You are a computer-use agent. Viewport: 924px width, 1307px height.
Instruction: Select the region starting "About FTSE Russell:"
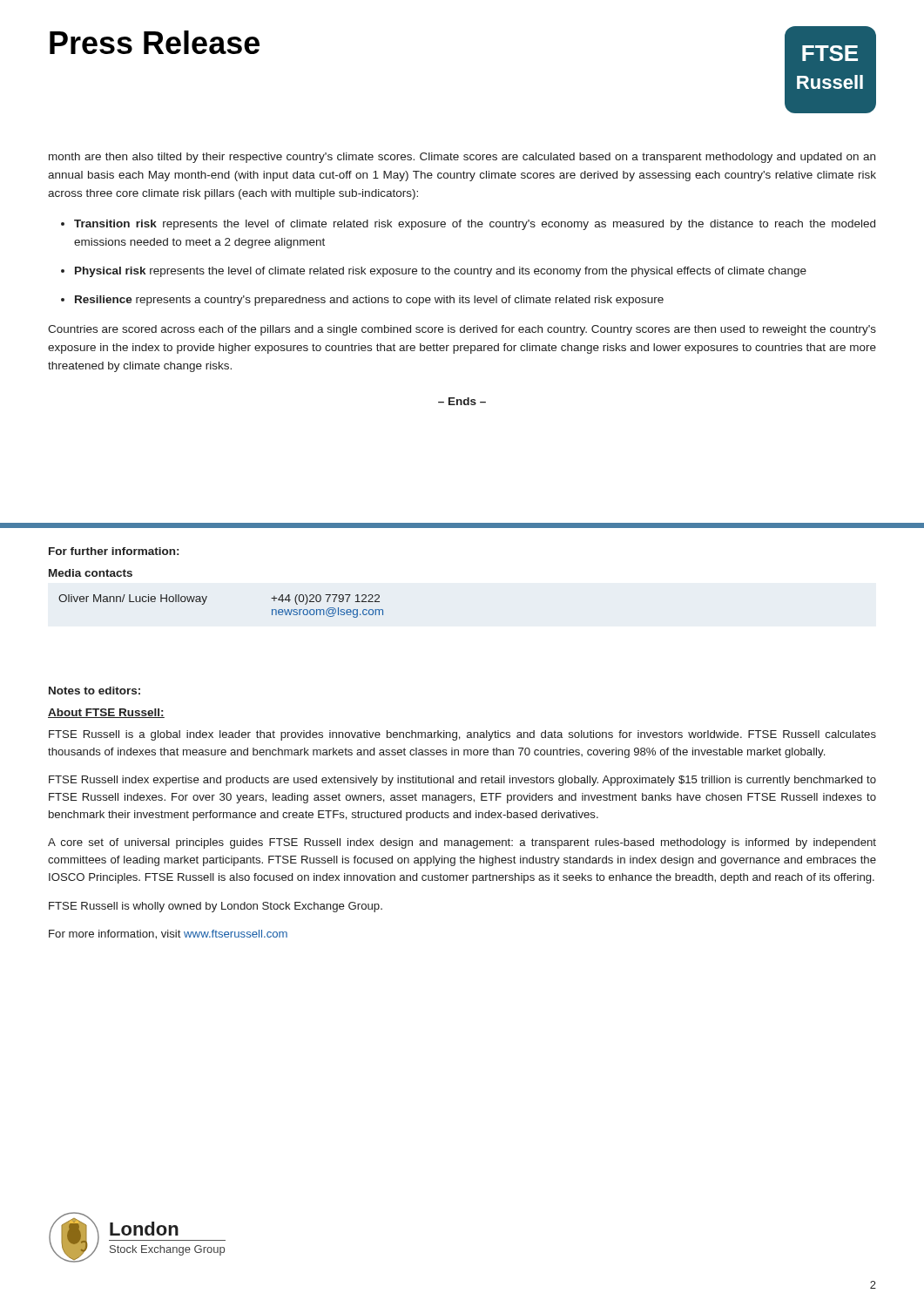tap(106, 712)
